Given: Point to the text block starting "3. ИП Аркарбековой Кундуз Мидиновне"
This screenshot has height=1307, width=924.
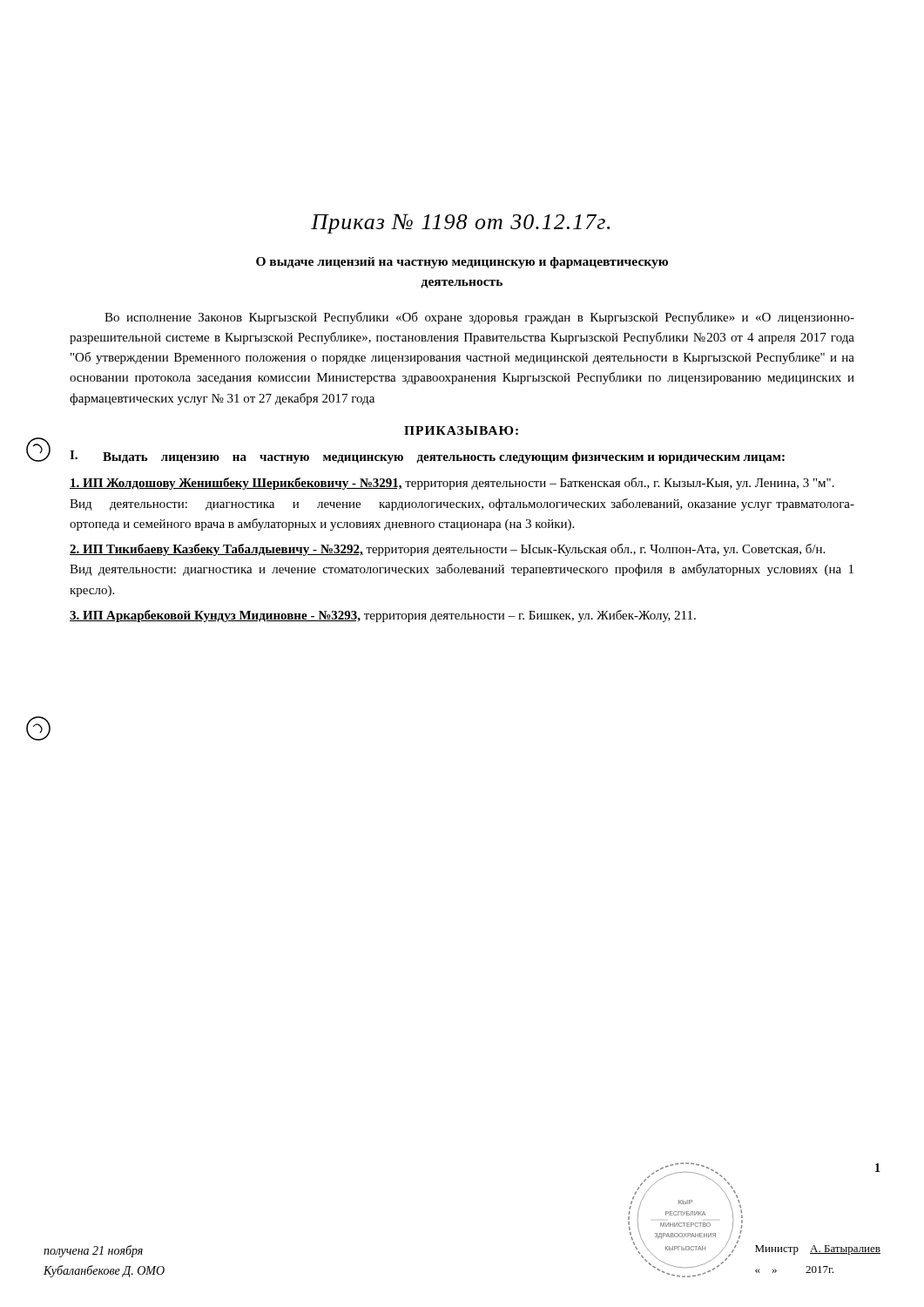Looking at the screenshot, I should click(383, 615).
